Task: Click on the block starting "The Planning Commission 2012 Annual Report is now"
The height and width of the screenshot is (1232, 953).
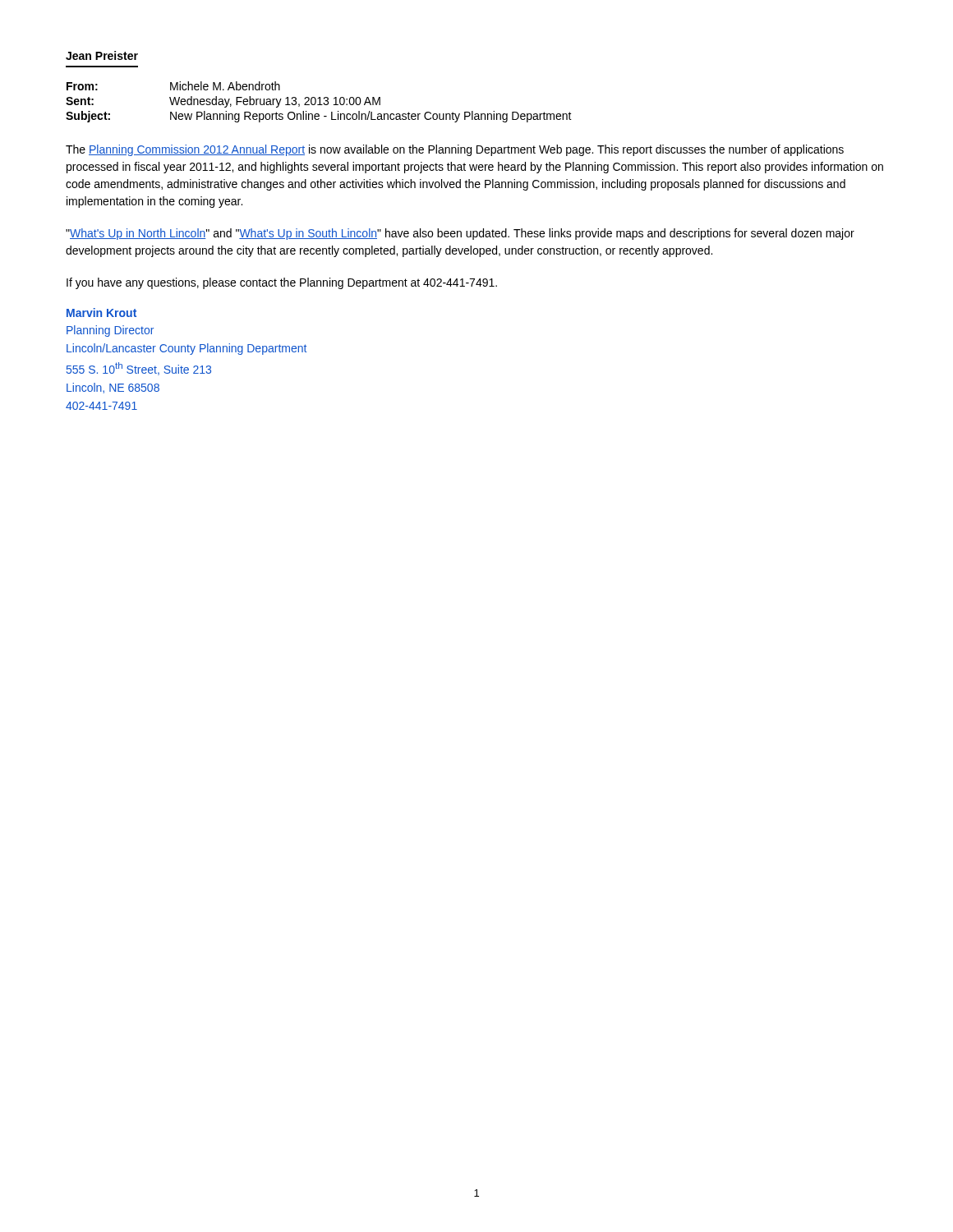Action: pos(475,175)
